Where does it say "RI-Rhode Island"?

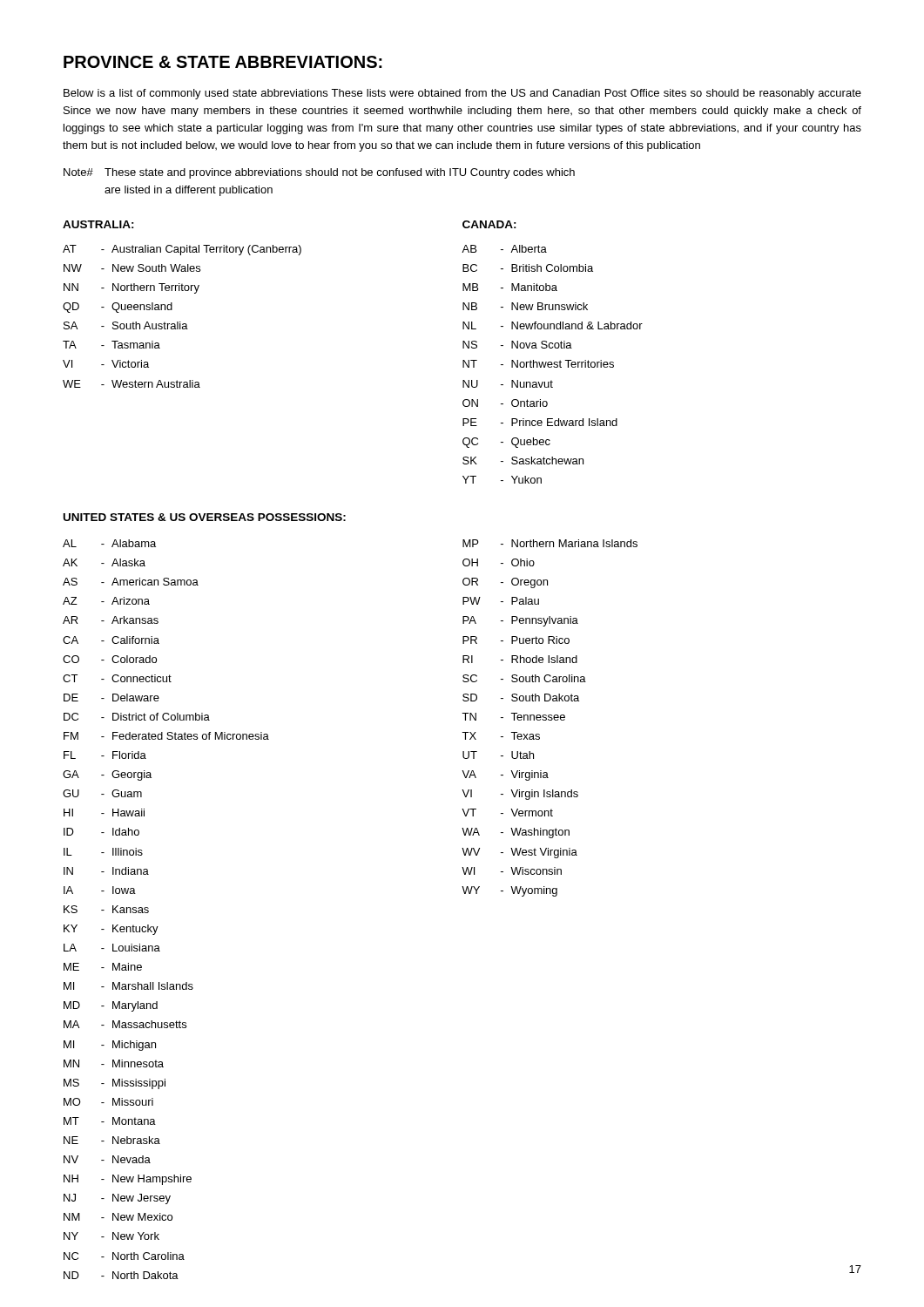pos(520,659)
